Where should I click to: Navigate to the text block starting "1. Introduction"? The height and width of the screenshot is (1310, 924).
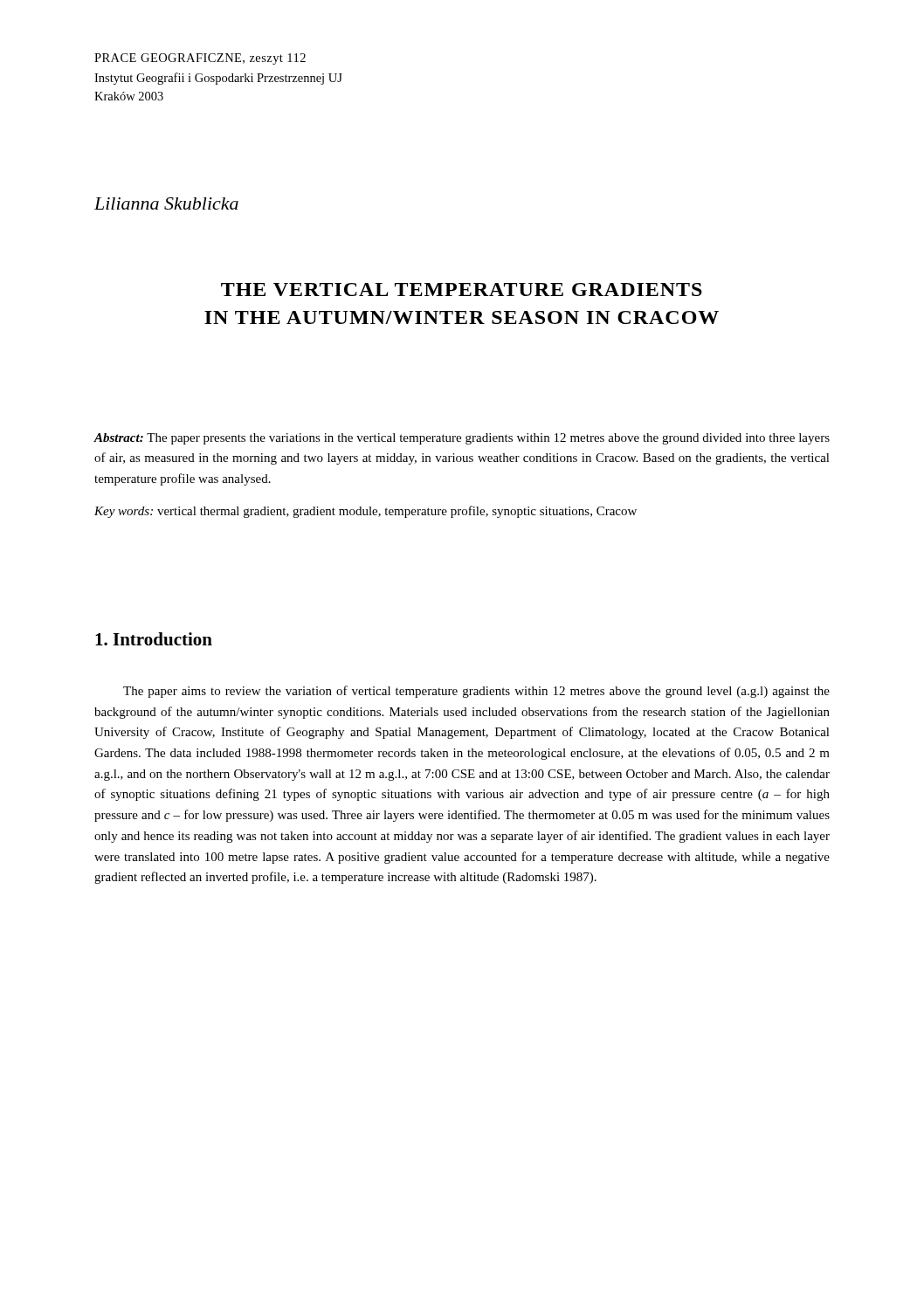[153, 639]
